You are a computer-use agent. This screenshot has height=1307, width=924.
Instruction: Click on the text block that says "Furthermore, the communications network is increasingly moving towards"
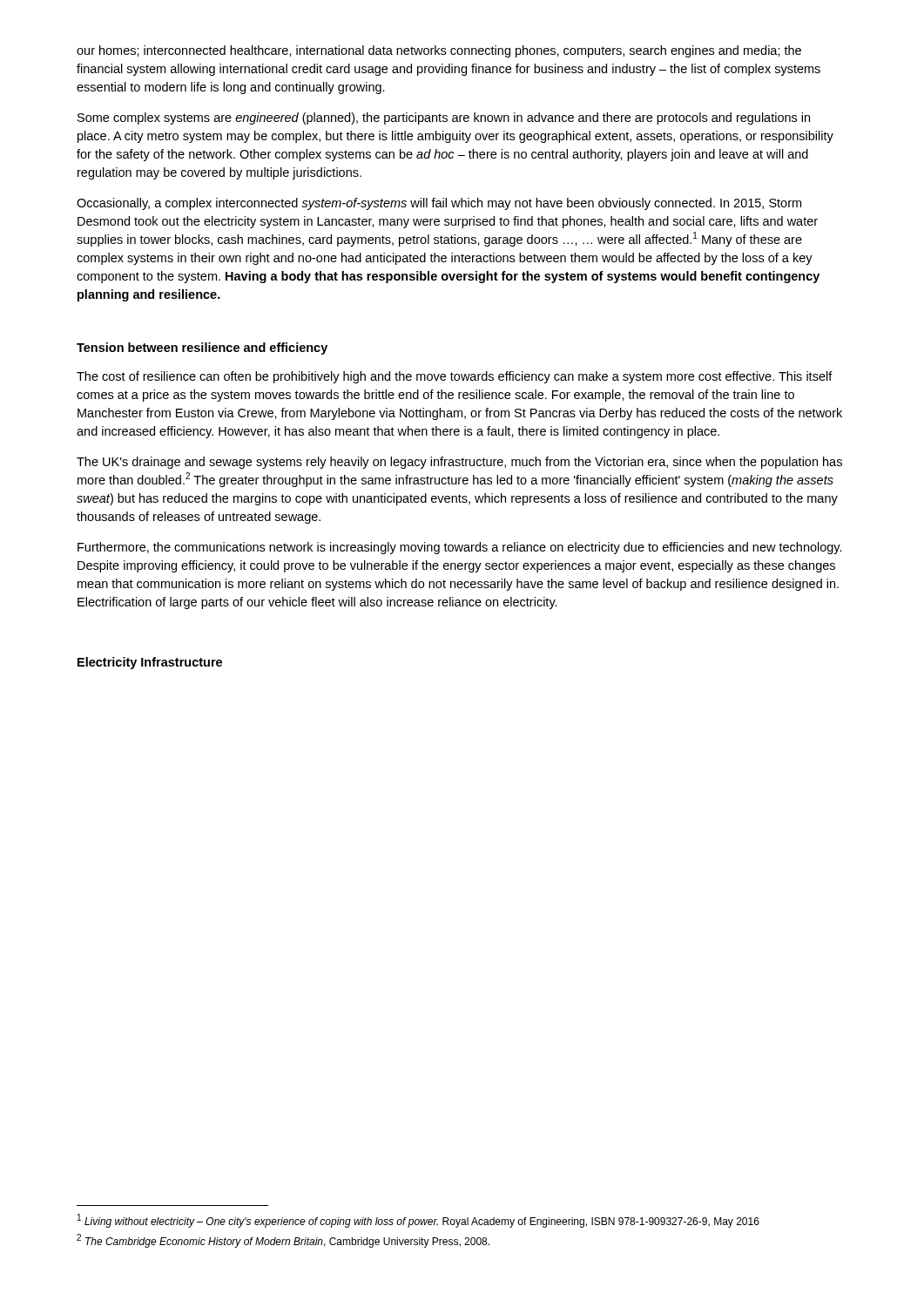pyautogui.click(x=460, y=575)
